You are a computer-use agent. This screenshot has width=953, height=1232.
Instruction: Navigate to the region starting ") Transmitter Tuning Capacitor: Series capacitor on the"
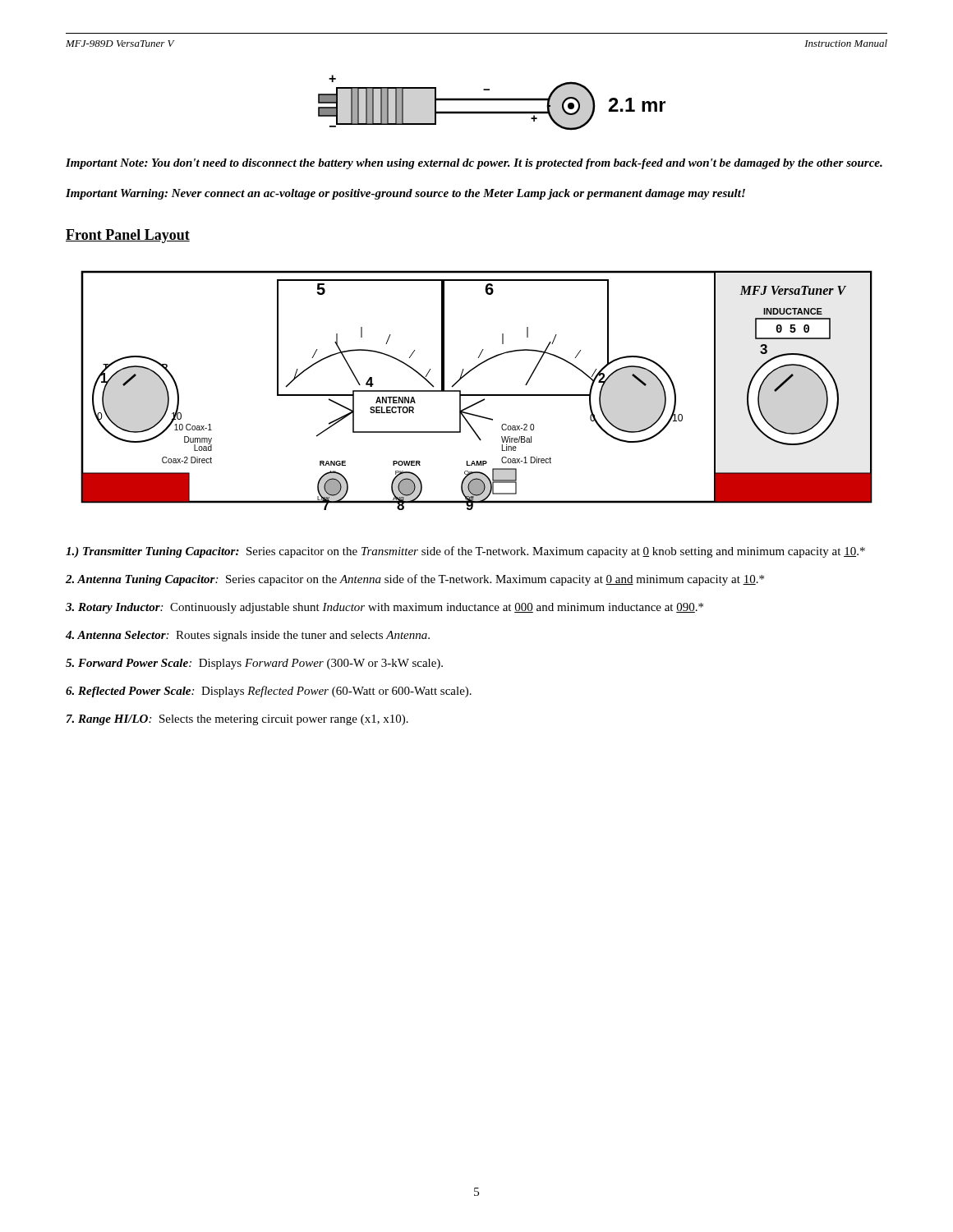point(466,551)
